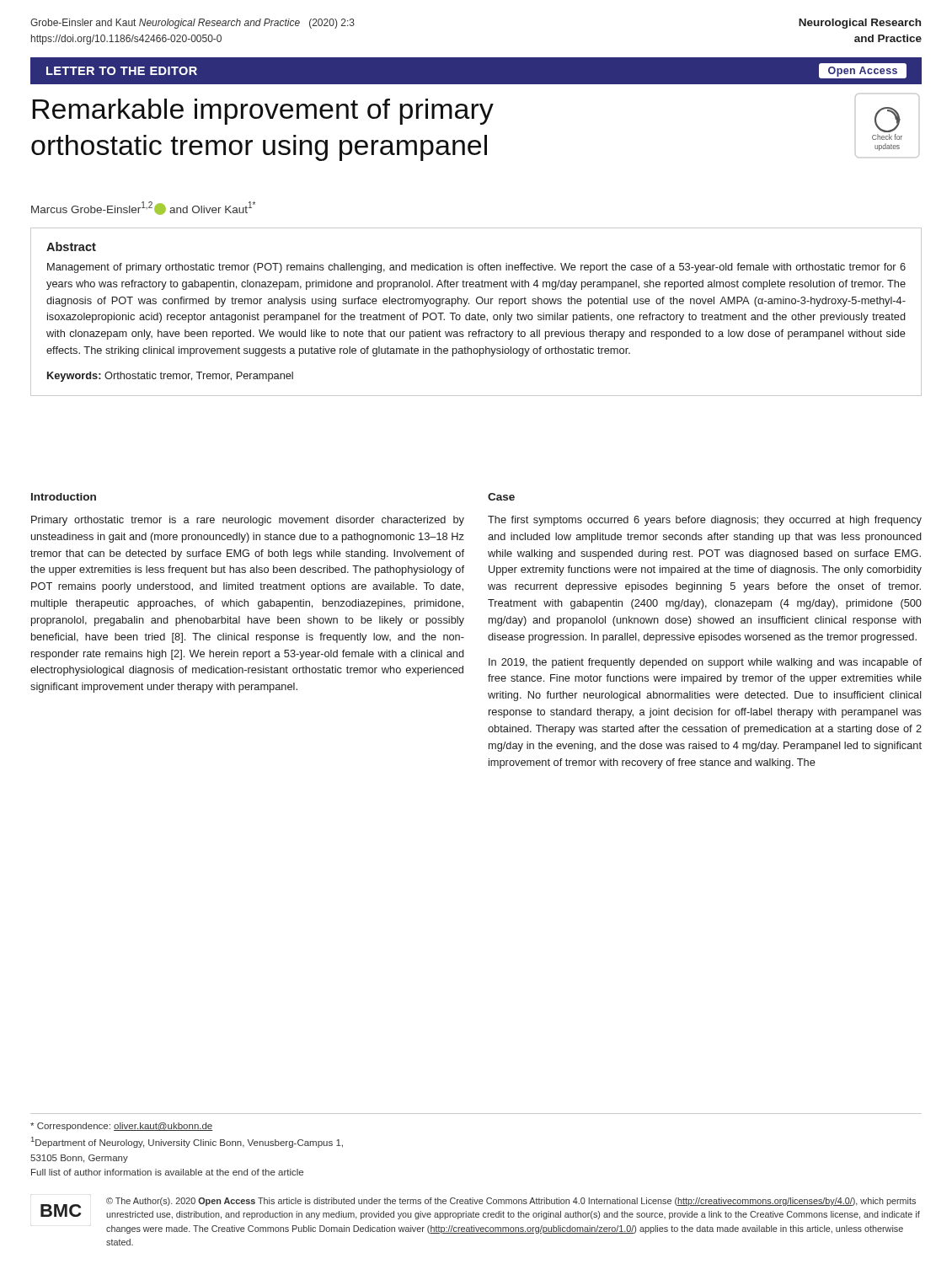This screenshot has height=1264, width=952.
Task: Click on the text block that says "In 2019, the patient frequently depended on"
Action: (705, 712)
